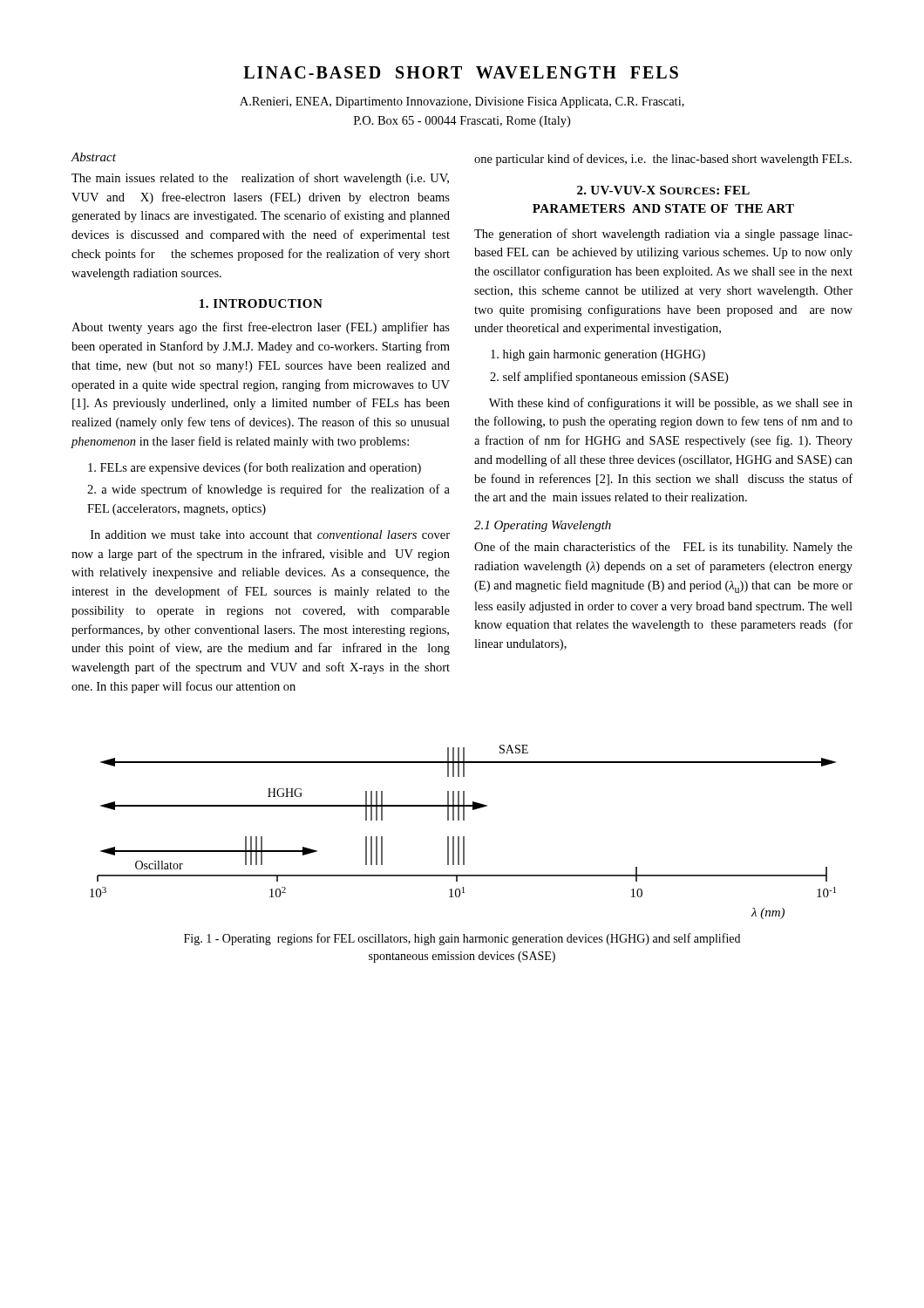The height and width of the screenshot is (1308, 924).
Task: Find the block on this page that starts "About twenty years"
Action: pos(261,384)
